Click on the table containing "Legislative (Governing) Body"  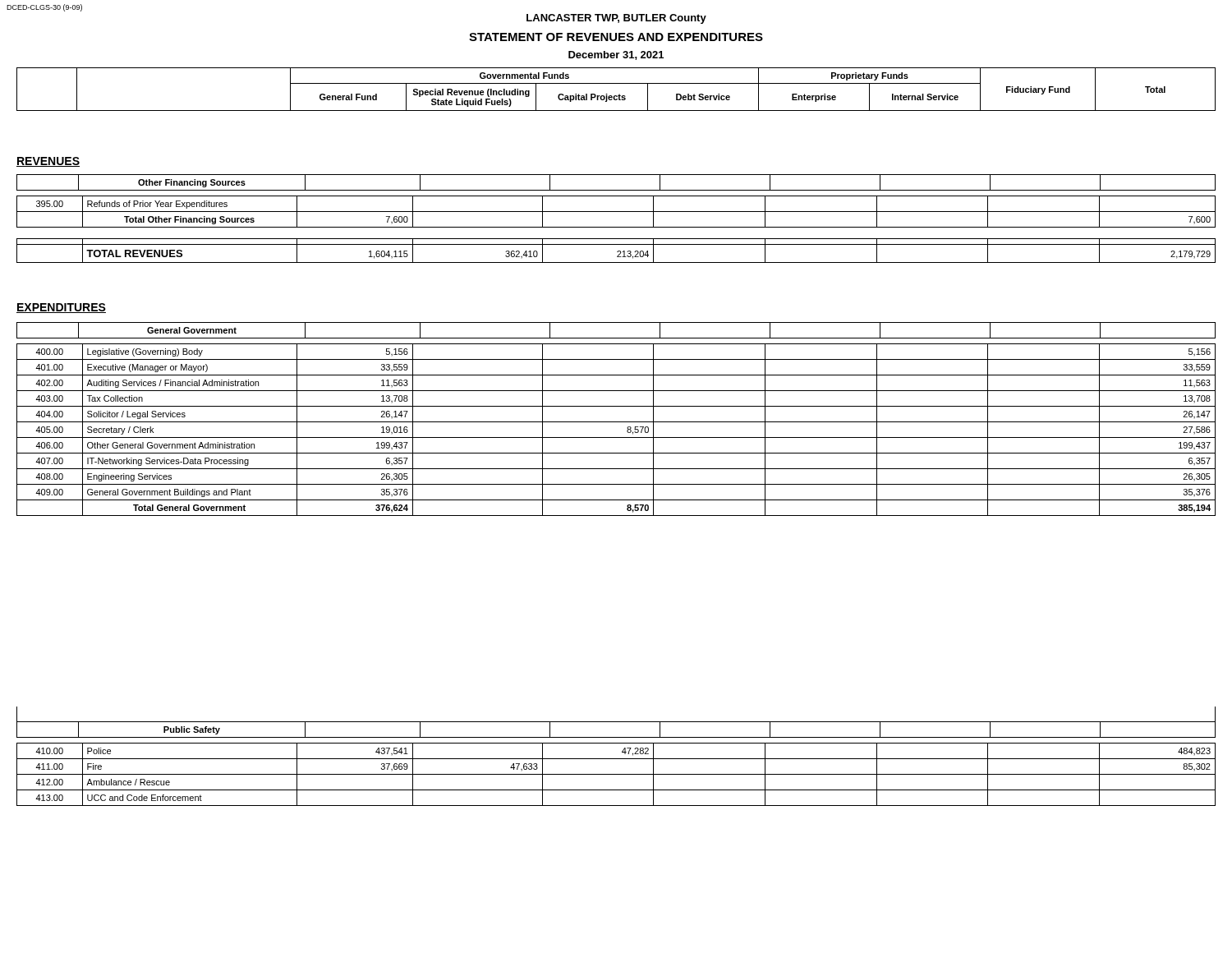tap(616, 430)
